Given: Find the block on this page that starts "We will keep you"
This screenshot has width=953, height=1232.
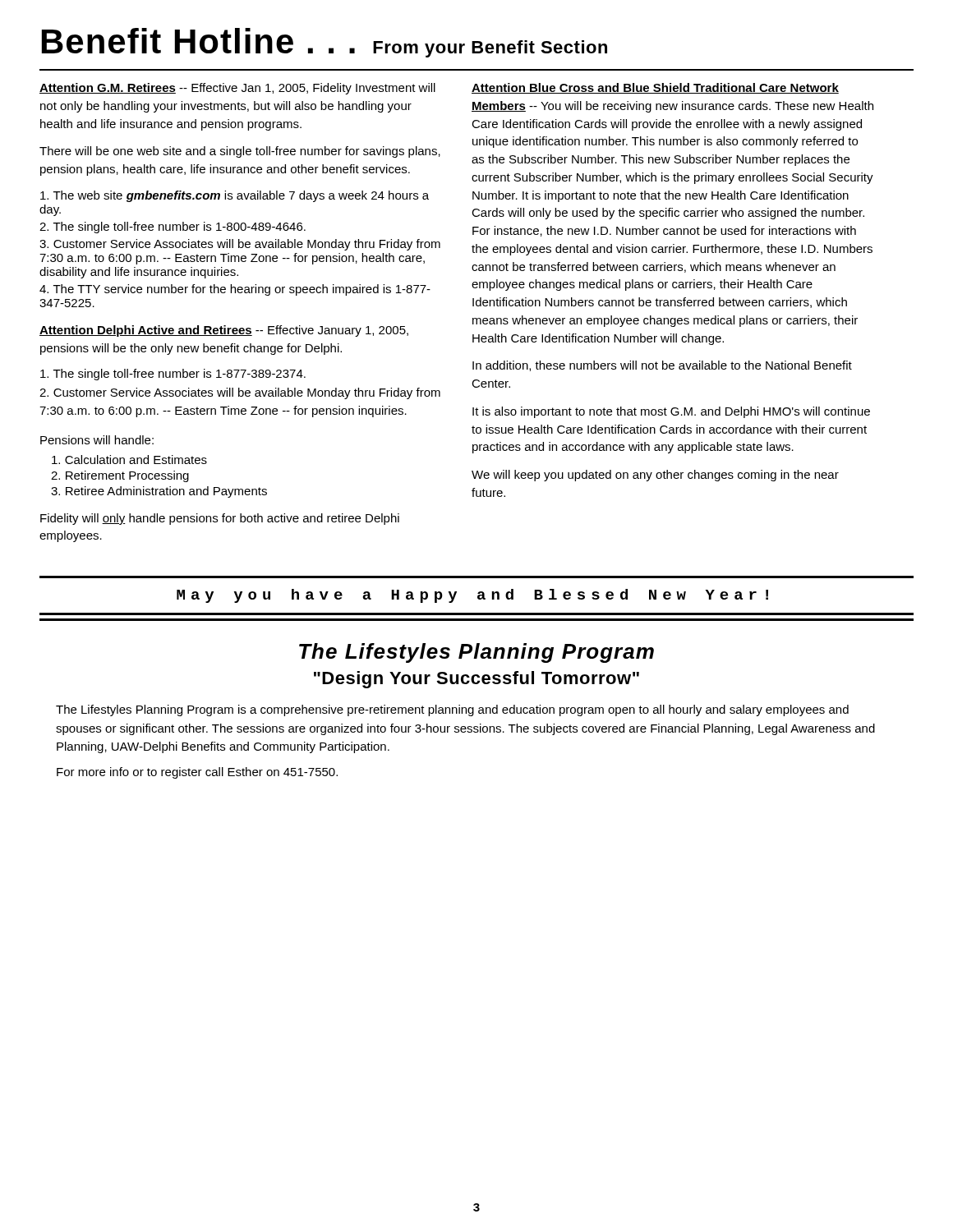Looking at the screenshot, I should click(673, 484).
